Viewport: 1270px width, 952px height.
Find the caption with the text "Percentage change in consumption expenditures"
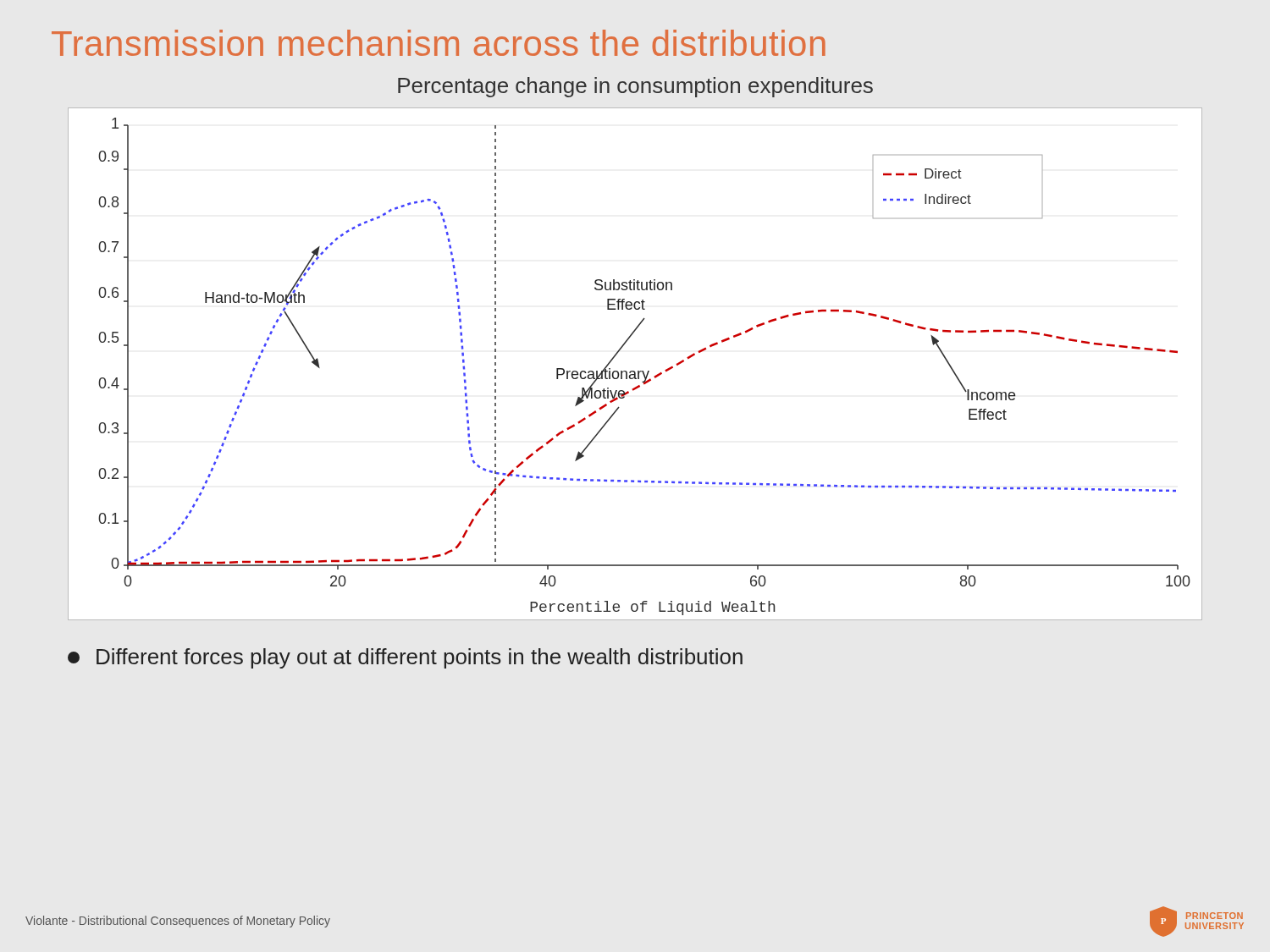tap(635, 85)
